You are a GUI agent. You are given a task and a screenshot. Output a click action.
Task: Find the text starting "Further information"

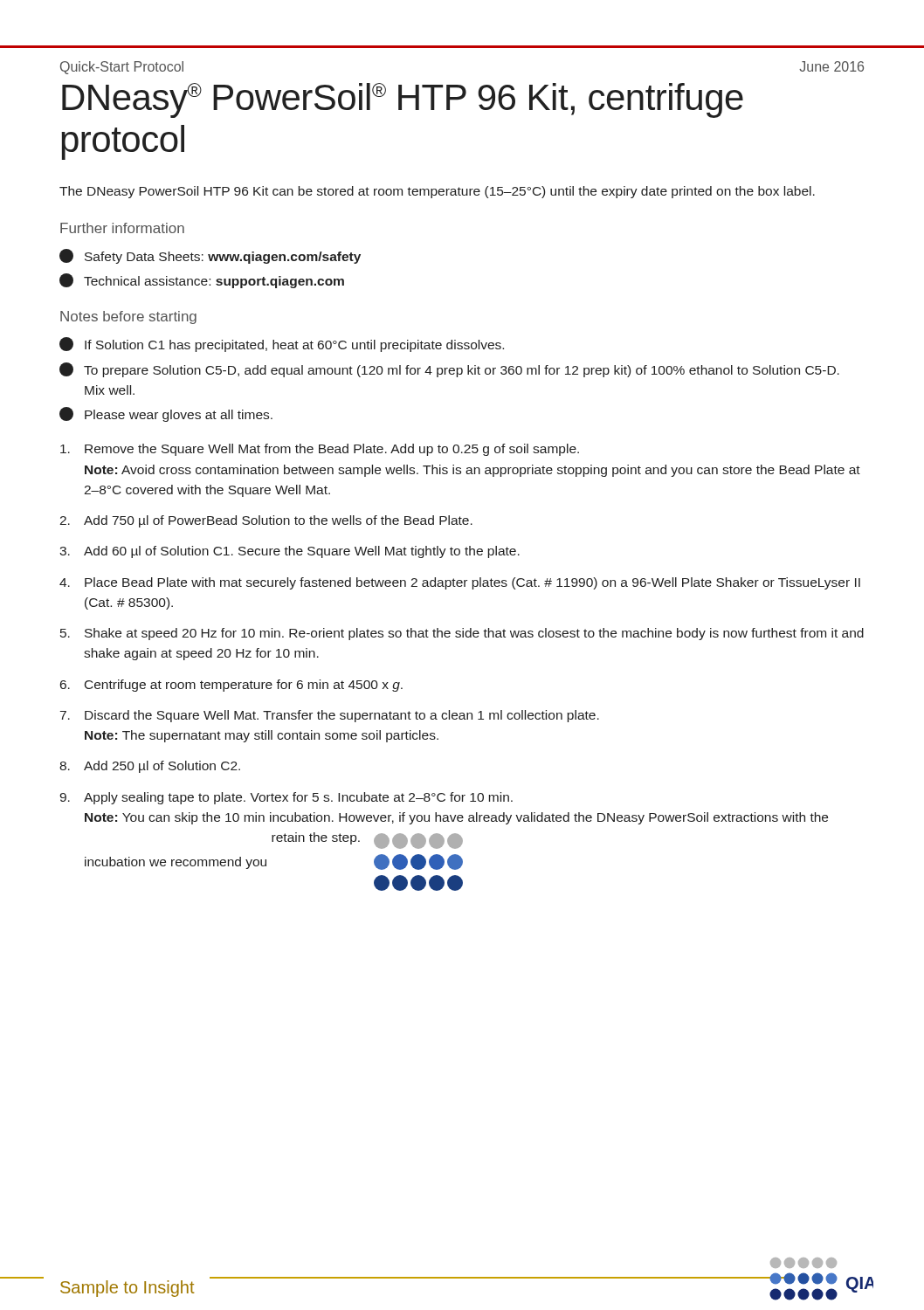122,228
